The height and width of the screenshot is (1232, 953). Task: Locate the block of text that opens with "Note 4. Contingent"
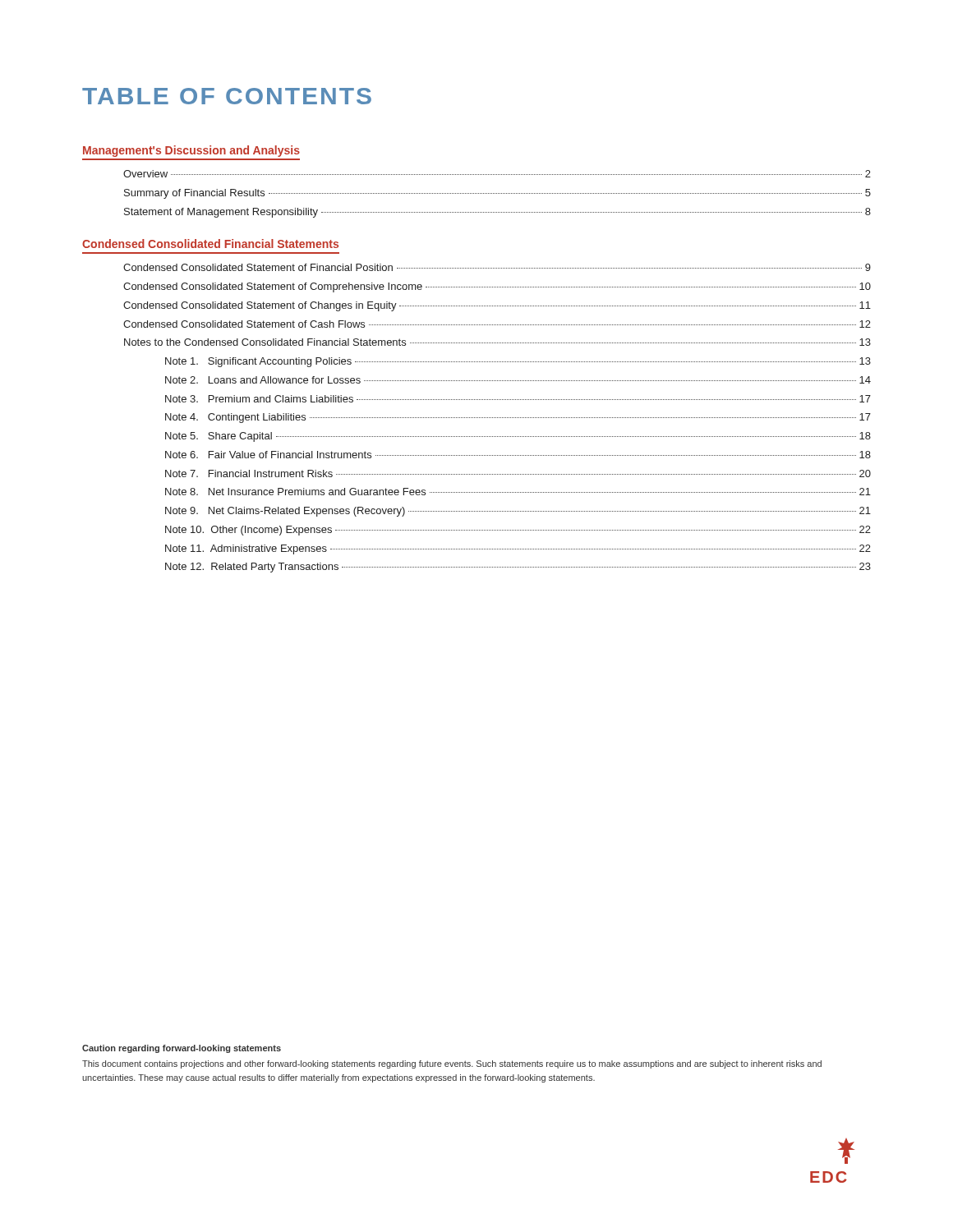point(518,418)
